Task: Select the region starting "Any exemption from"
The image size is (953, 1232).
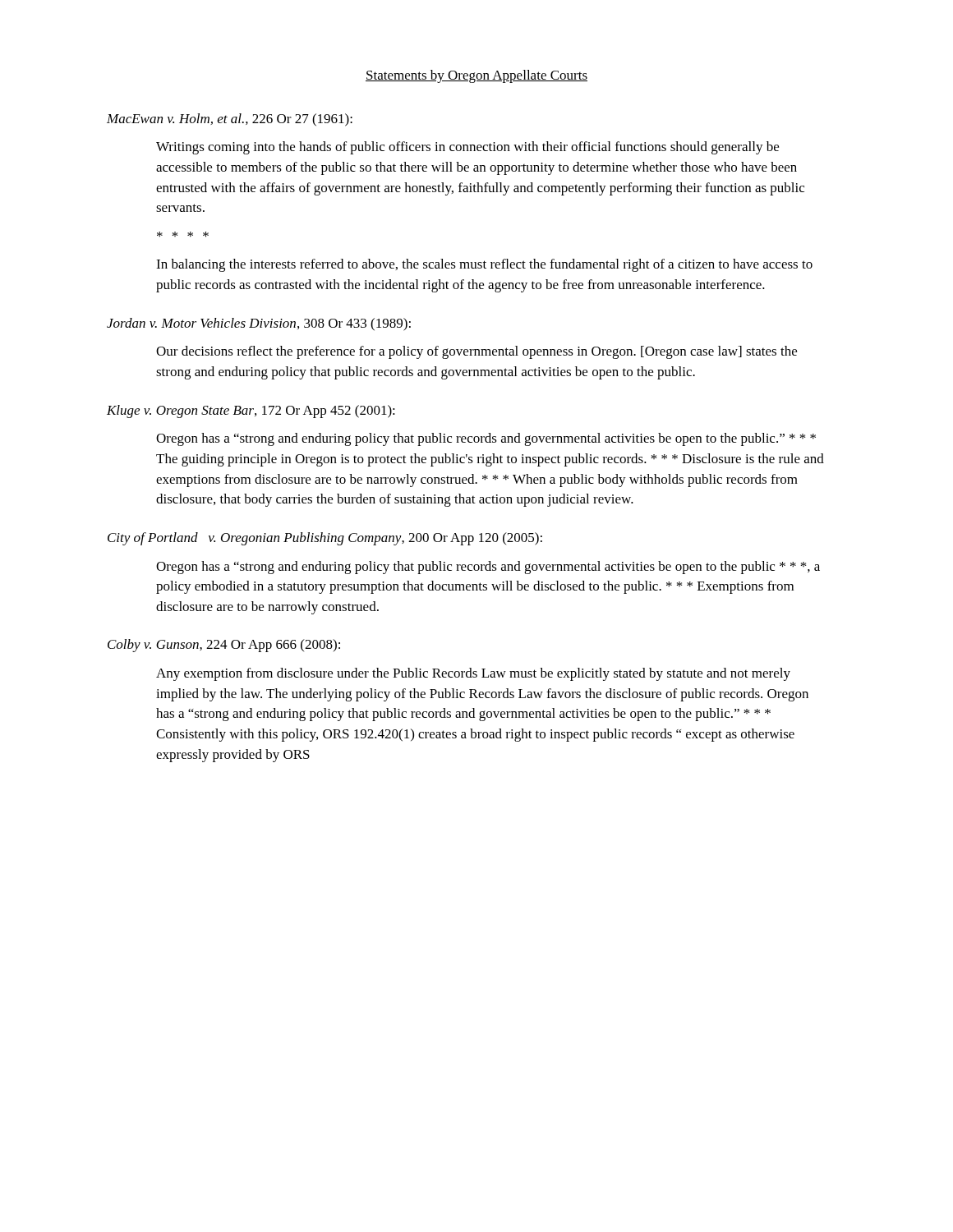Action: pos(483,714)
